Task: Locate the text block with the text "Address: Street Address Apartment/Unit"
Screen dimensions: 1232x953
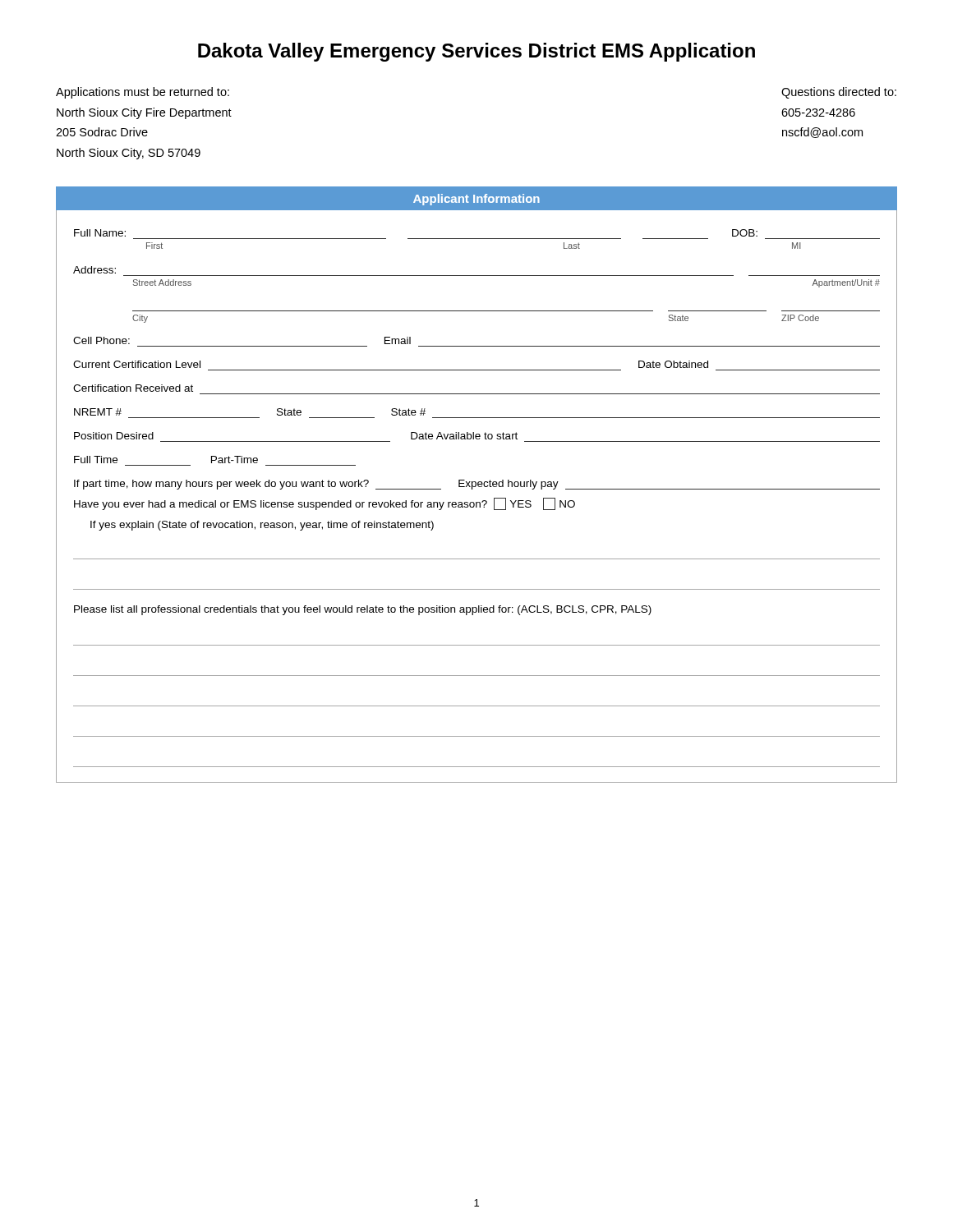Action: point(476,274)
